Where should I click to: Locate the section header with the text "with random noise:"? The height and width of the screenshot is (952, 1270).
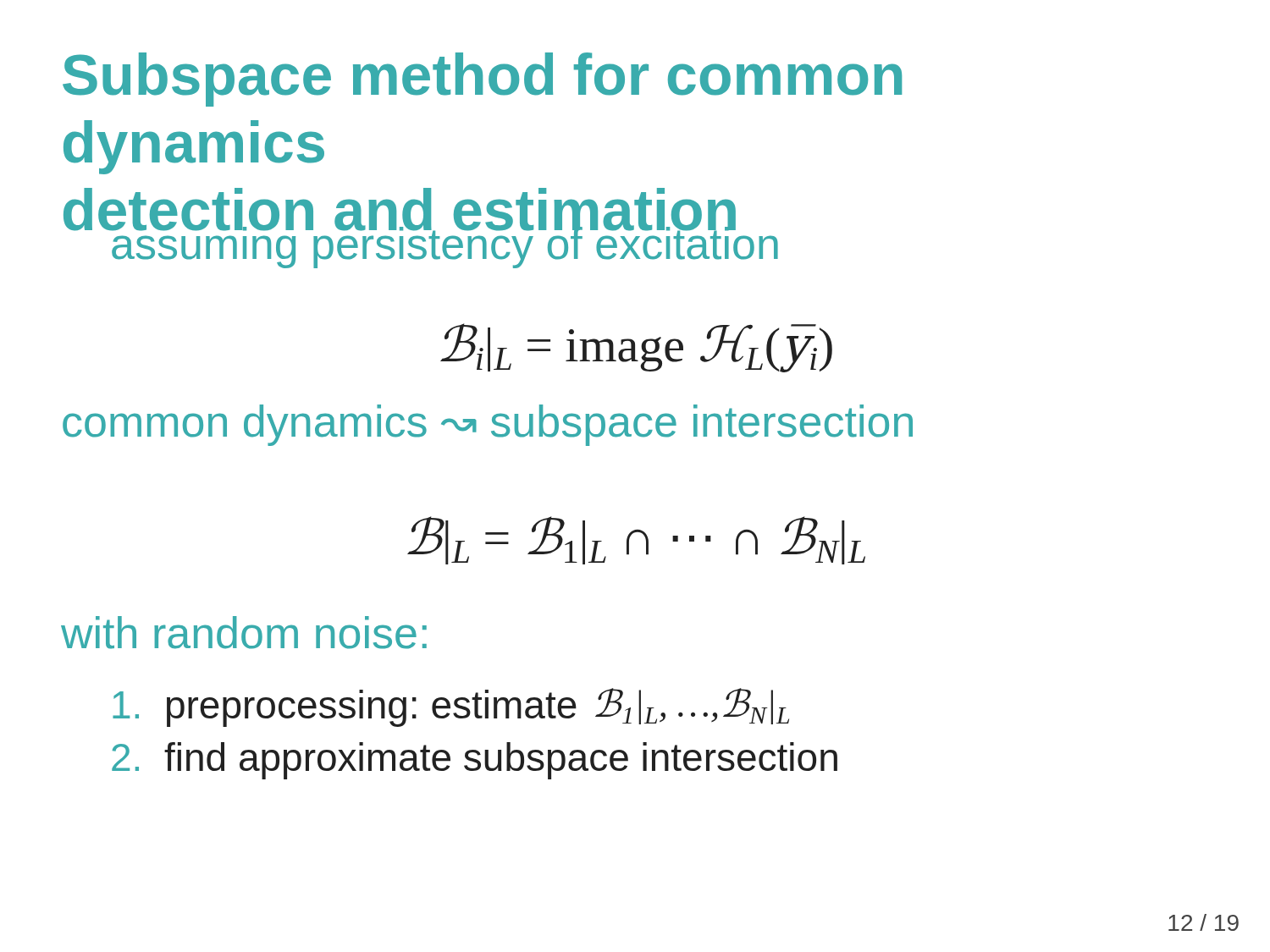(x=246, y=633)
